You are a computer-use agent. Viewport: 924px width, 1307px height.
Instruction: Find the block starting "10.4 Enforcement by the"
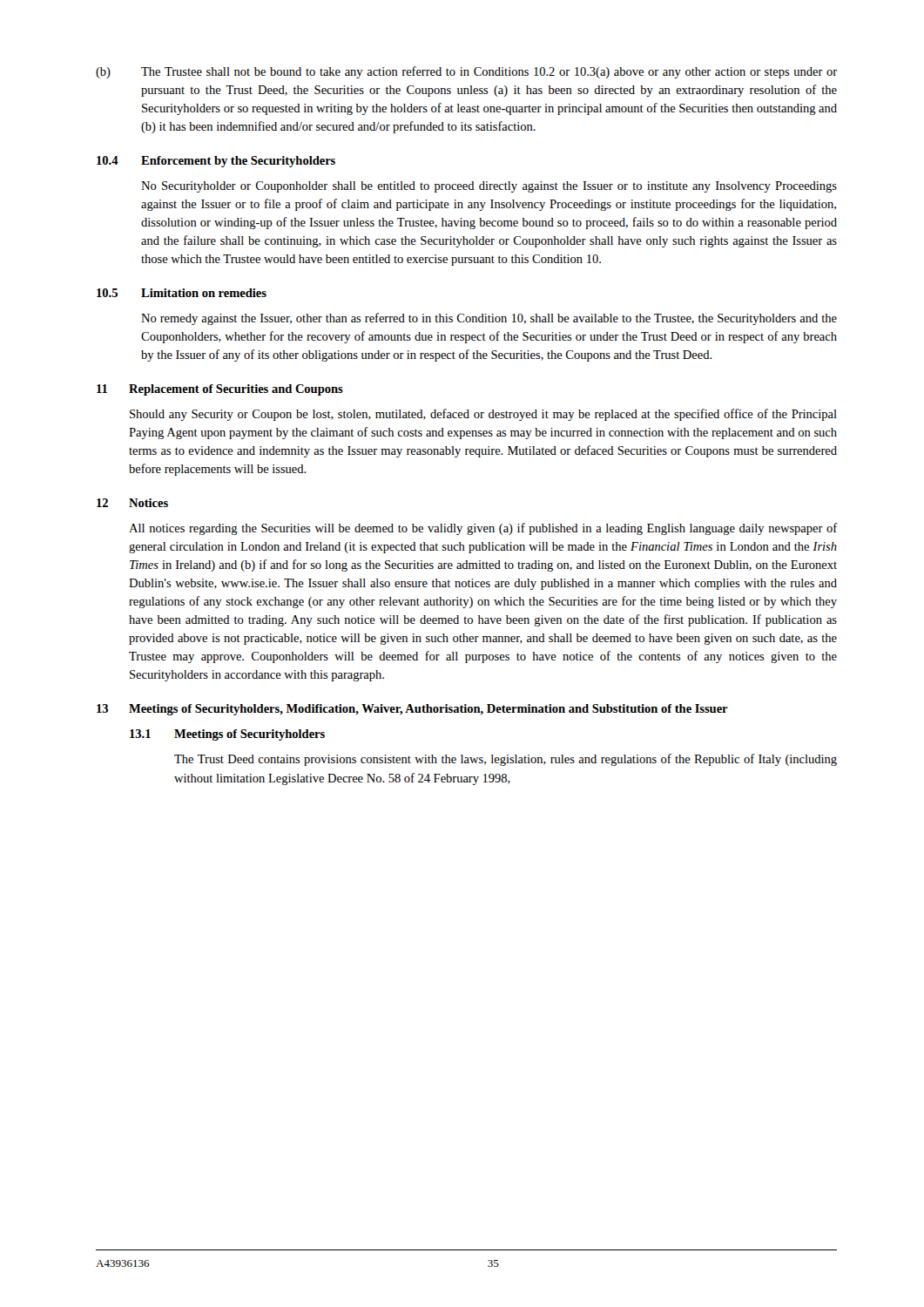[x=216, y=161]
